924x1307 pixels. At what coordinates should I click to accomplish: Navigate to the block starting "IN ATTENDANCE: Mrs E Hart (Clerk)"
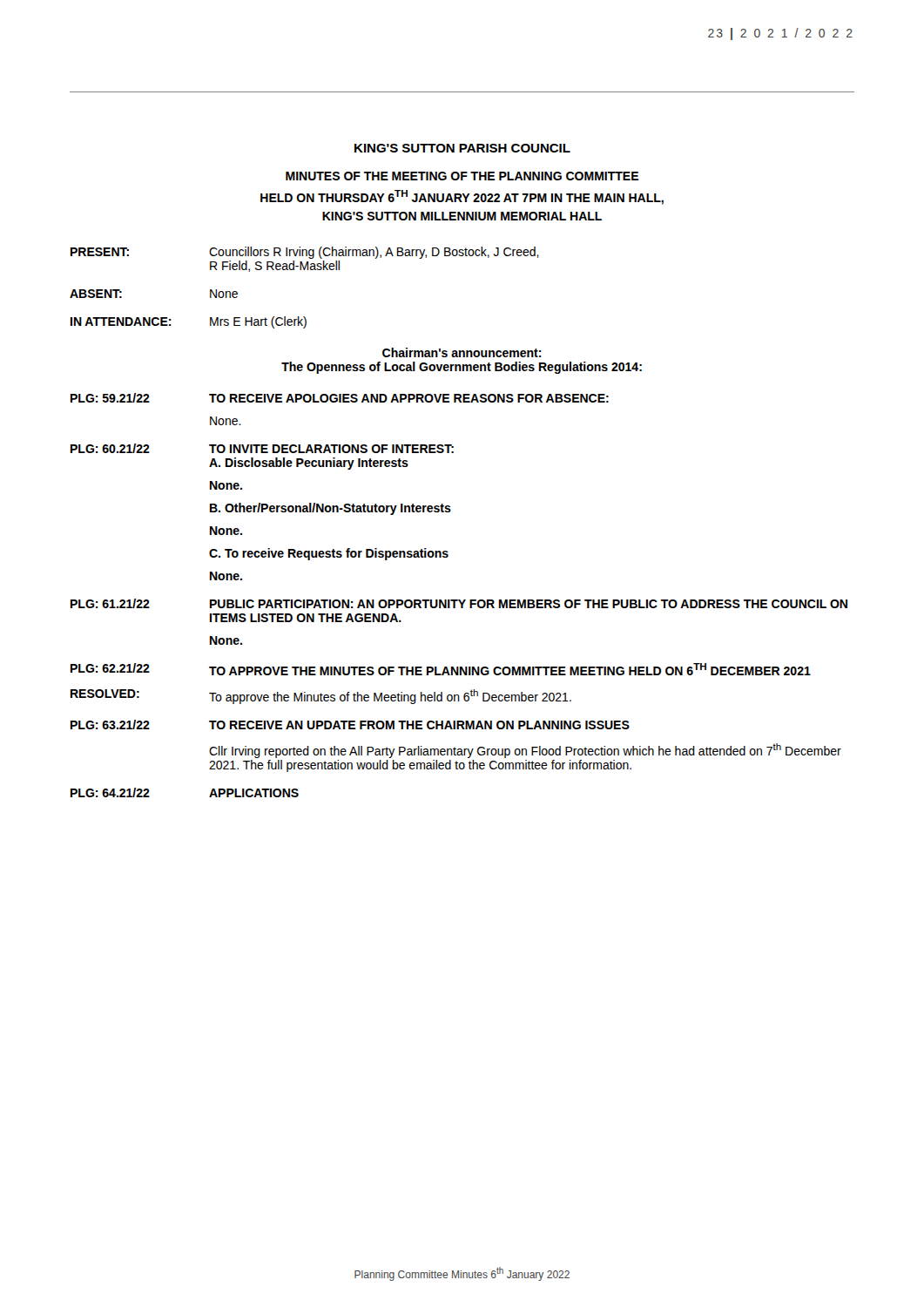(x=121, y=322)
